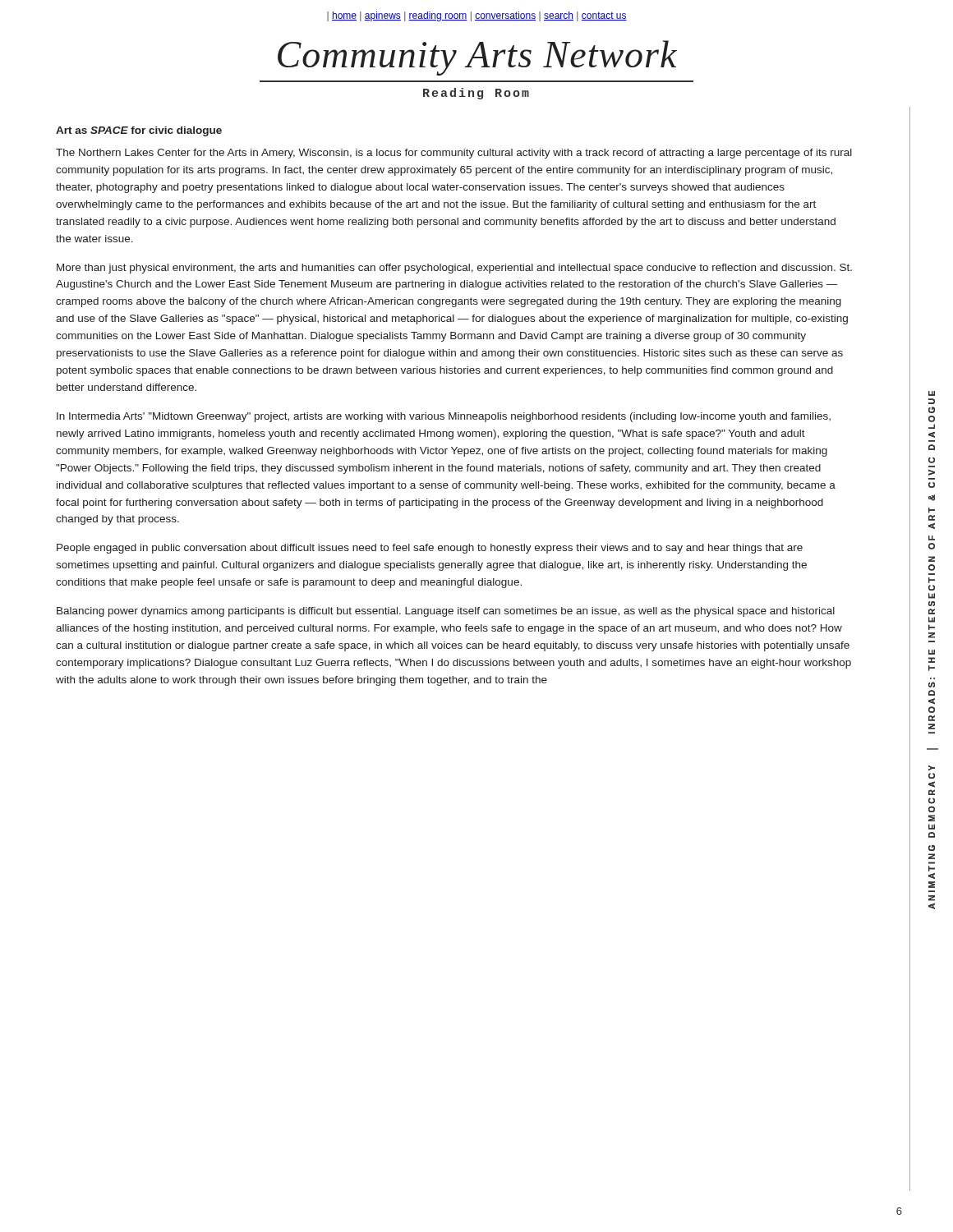953x1232 pixels.
Task: Point to the region starting "Reading Room"
Action: [x=476, y=94]
